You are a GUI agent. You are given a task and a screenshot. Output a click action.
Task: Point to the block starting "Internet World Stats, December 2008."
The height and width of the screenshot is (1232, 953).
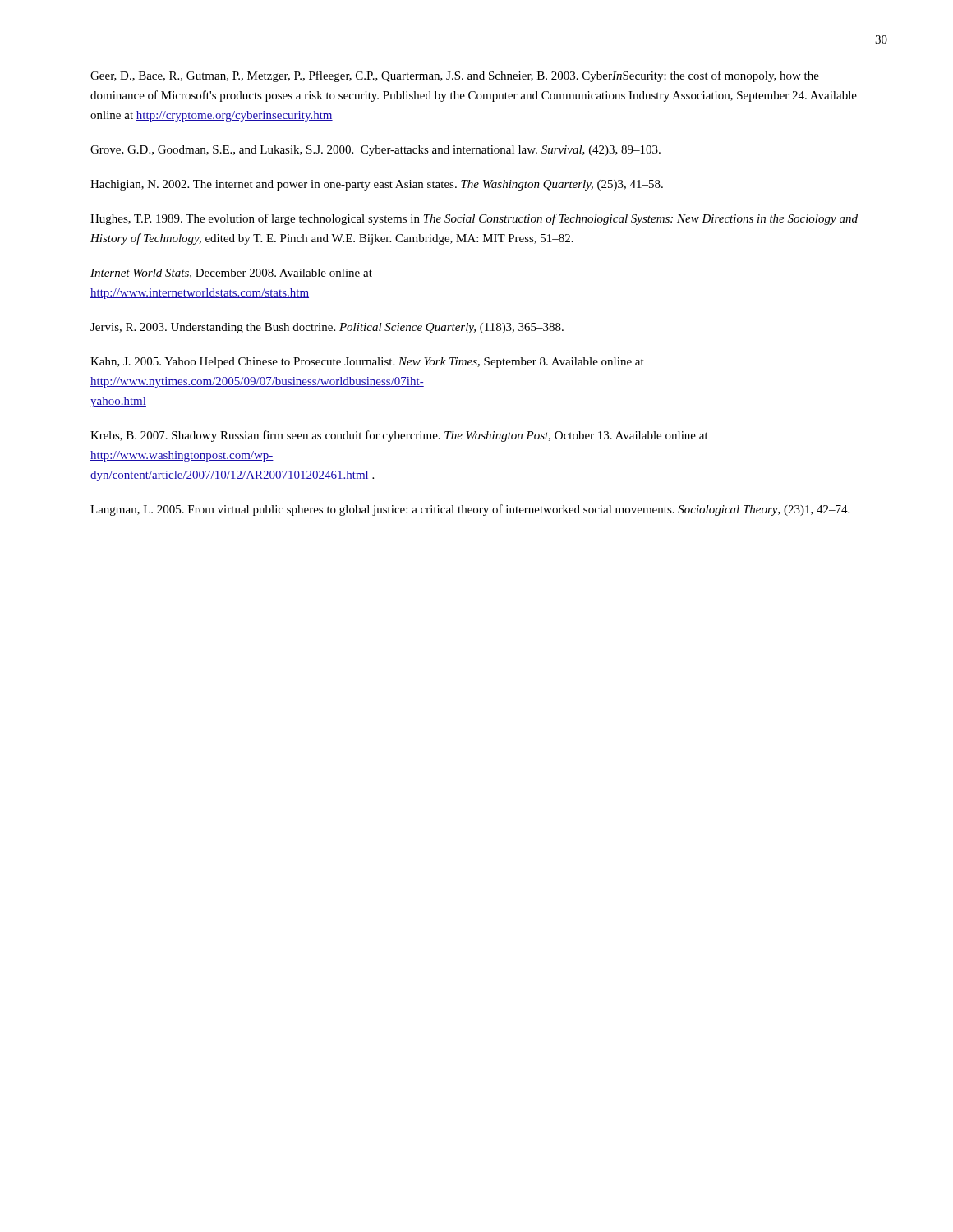tap(231, 283)
